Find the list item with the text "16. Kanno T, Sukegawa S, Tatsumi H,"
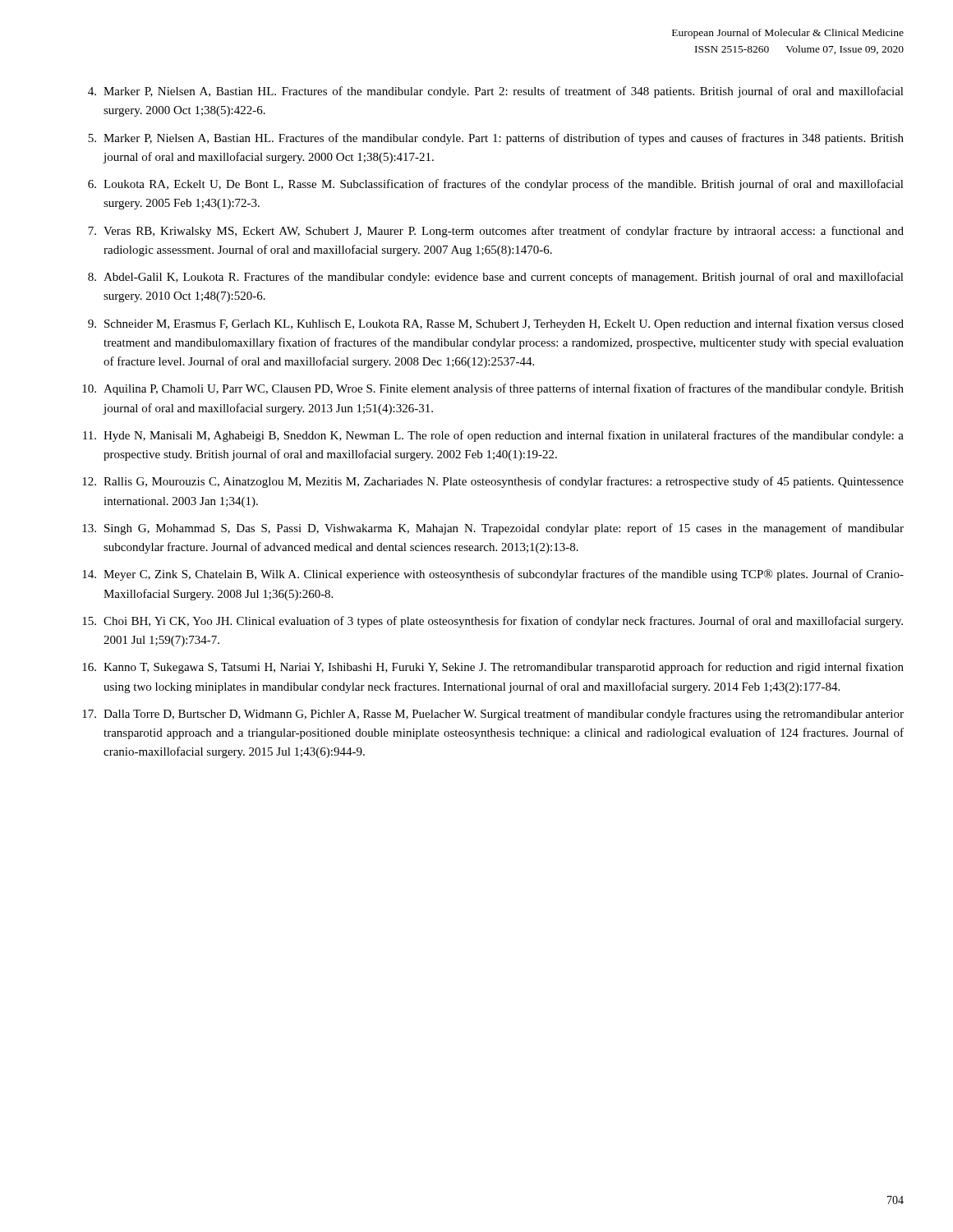Image resolution: width=953 pixels, height=1232 pixels. click(x=485, y=677)
